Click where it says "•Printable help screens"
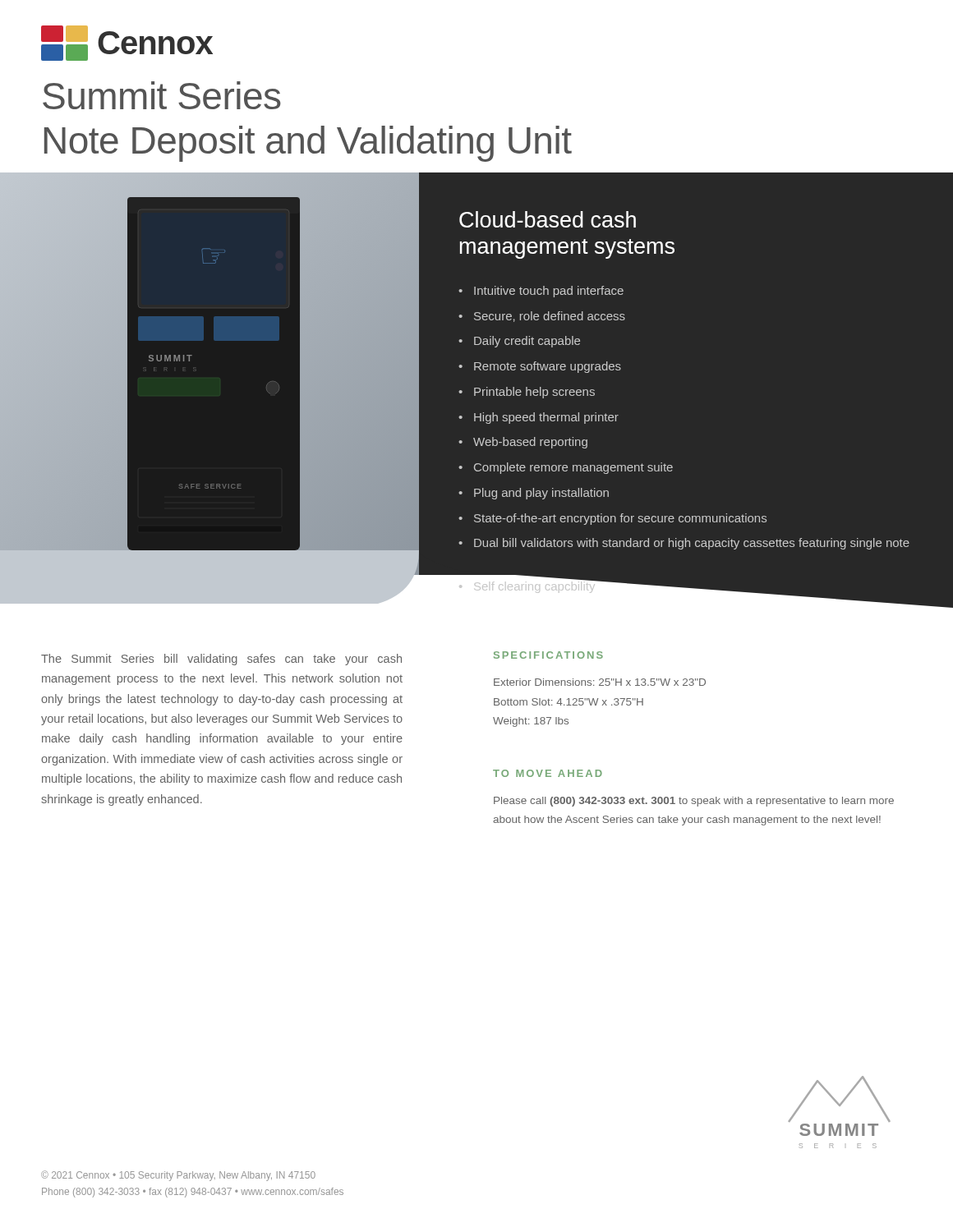953x1232 pixels. click(x=527, y=391)
